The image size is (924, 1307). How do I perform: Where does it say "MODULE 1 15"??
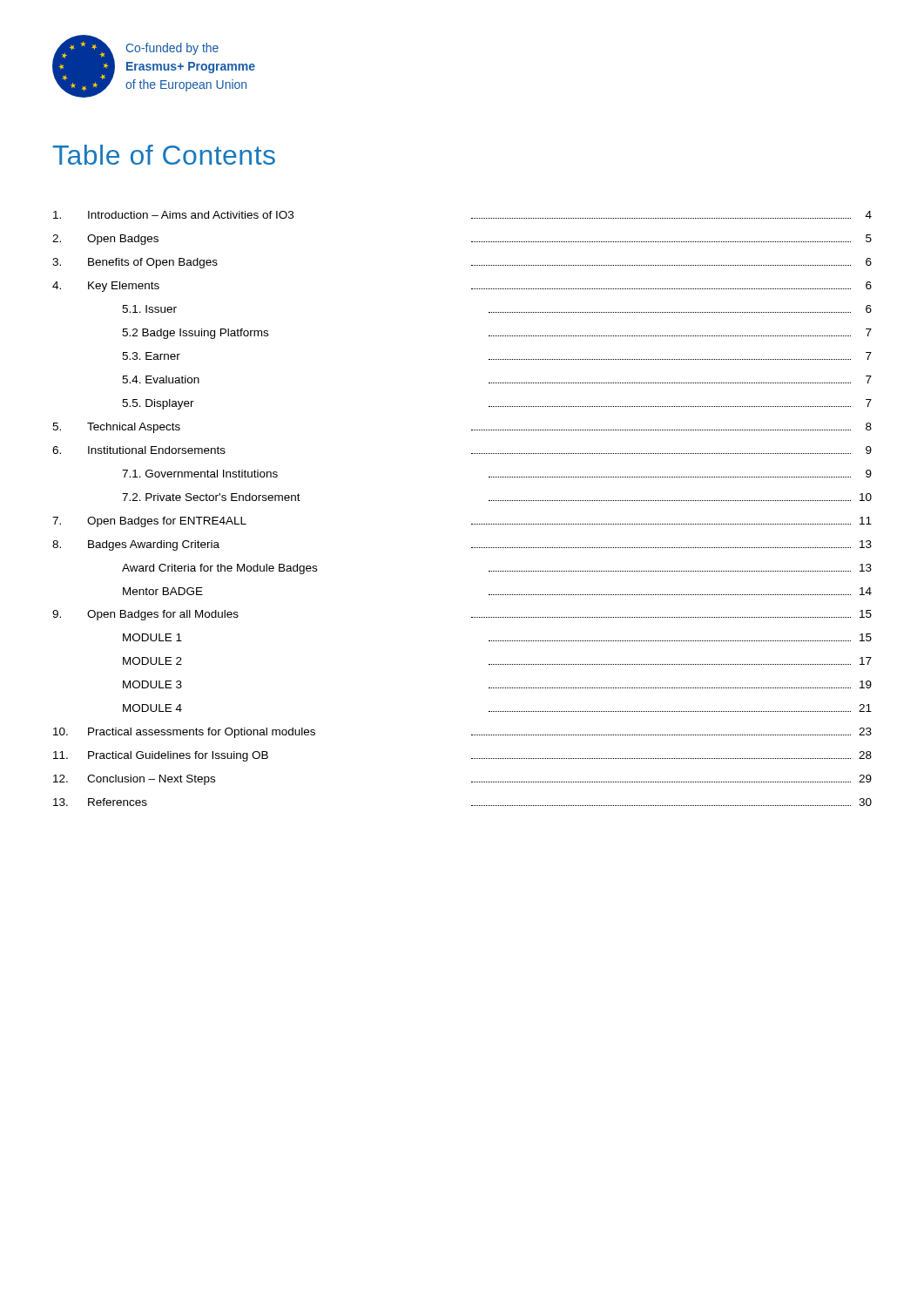click(497, 639)
